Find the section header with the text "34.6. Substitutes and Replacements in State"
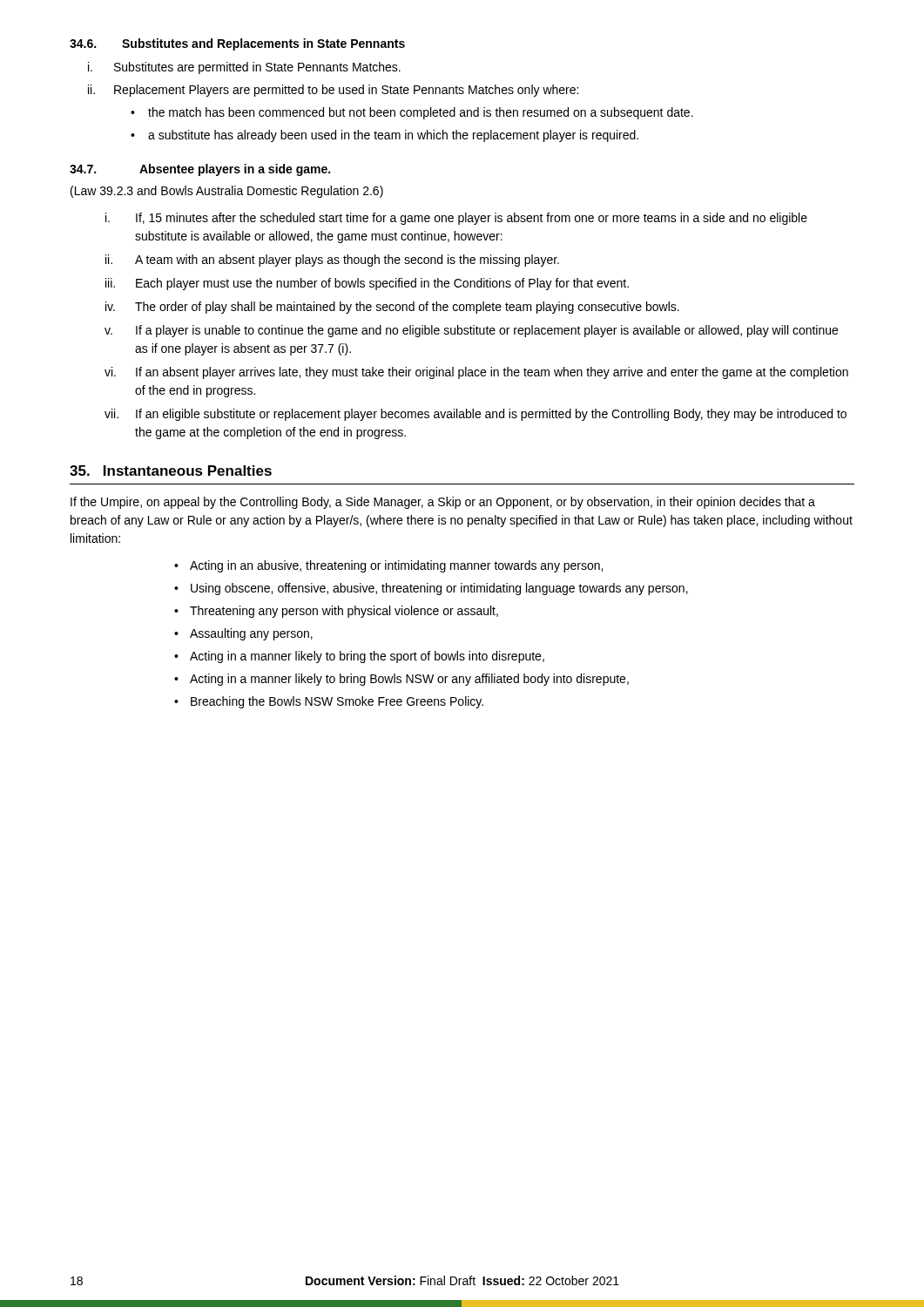The image size is (924, 1307). click(x=237, y=44)
